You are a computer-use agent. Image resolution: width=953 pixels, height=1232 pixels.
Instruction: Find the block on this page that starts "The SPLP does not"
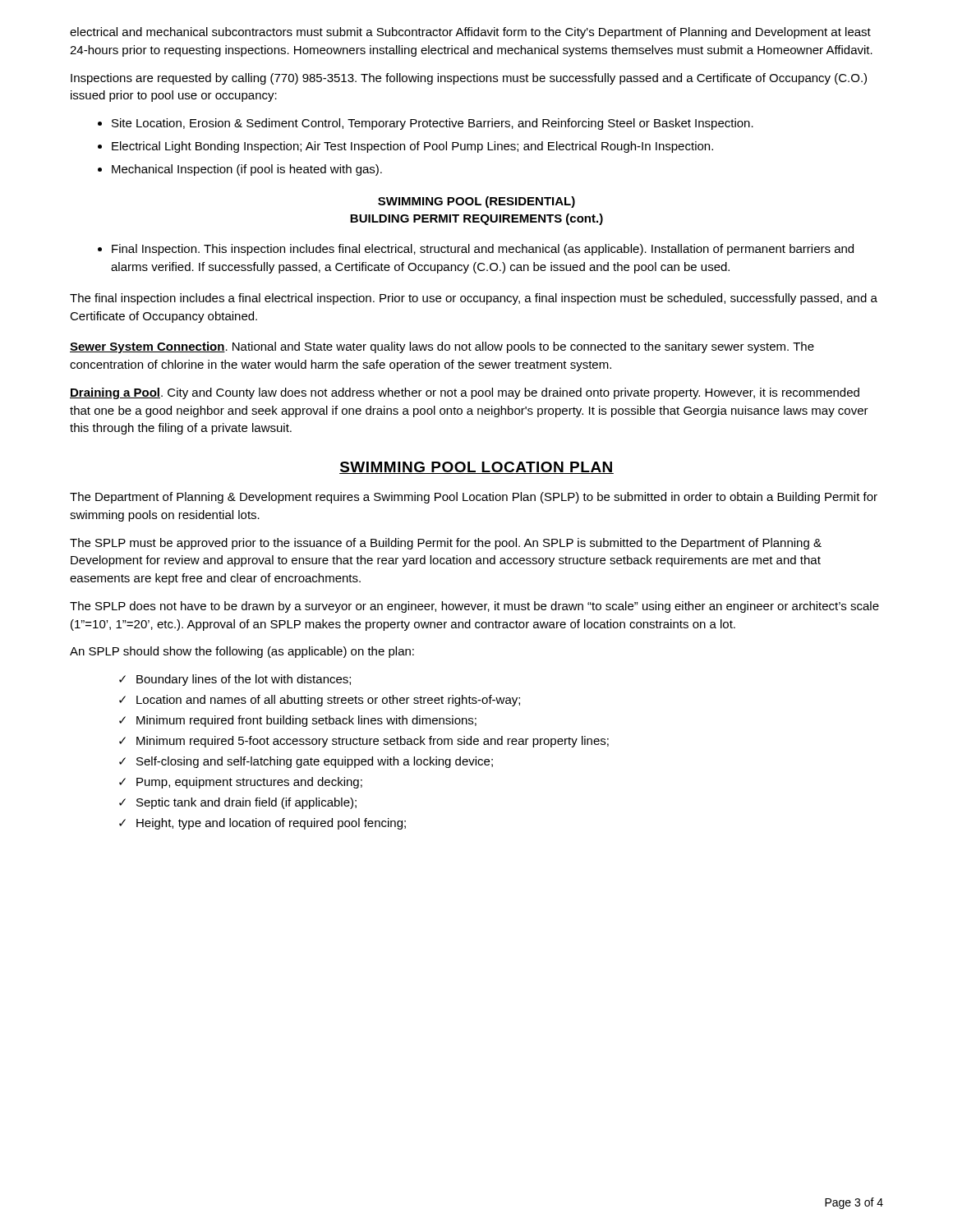click(x=474, y=614)
